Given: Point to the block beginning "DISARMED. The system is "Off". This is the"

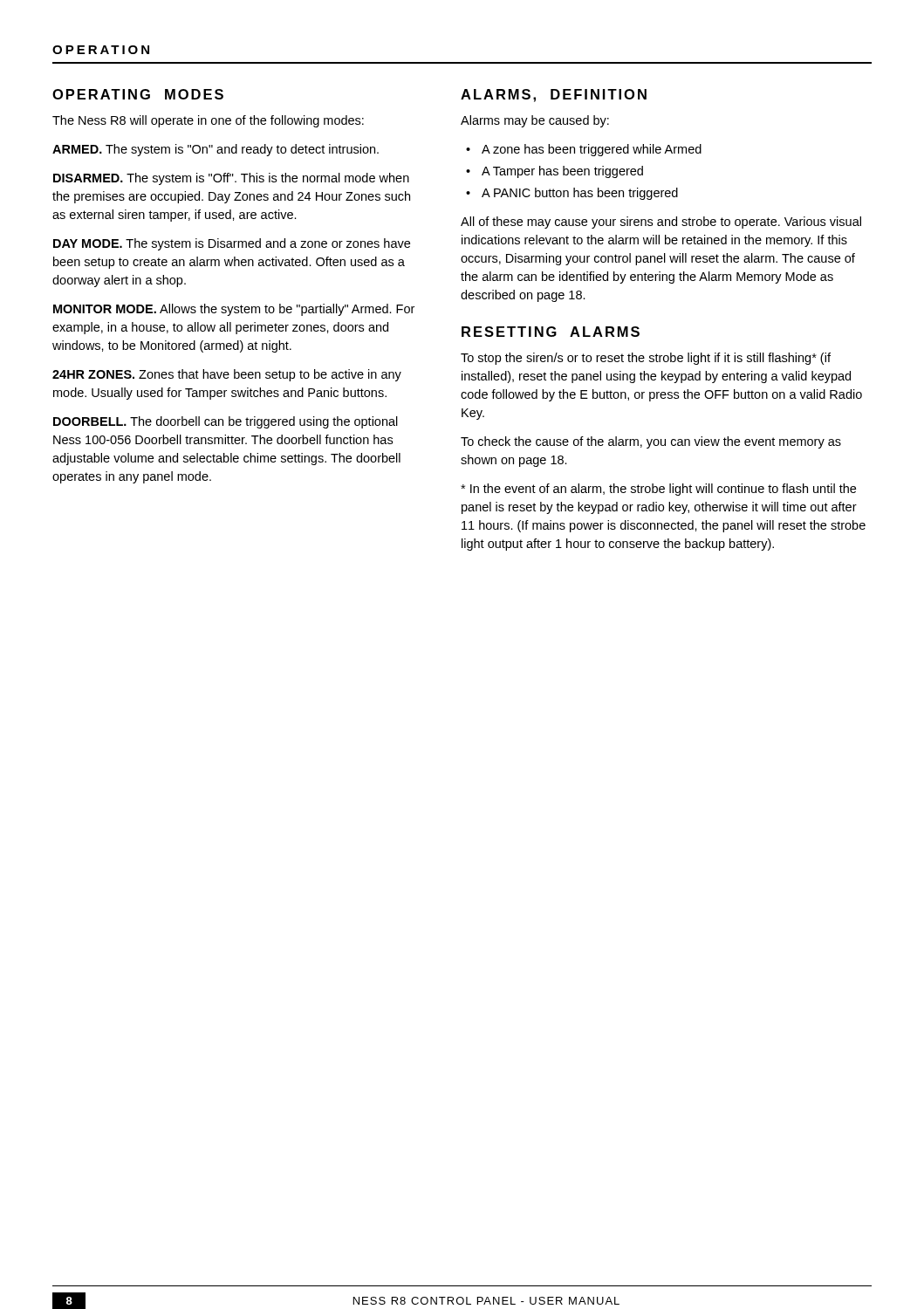Looking at the screenshot, I should tap(232, 196).
